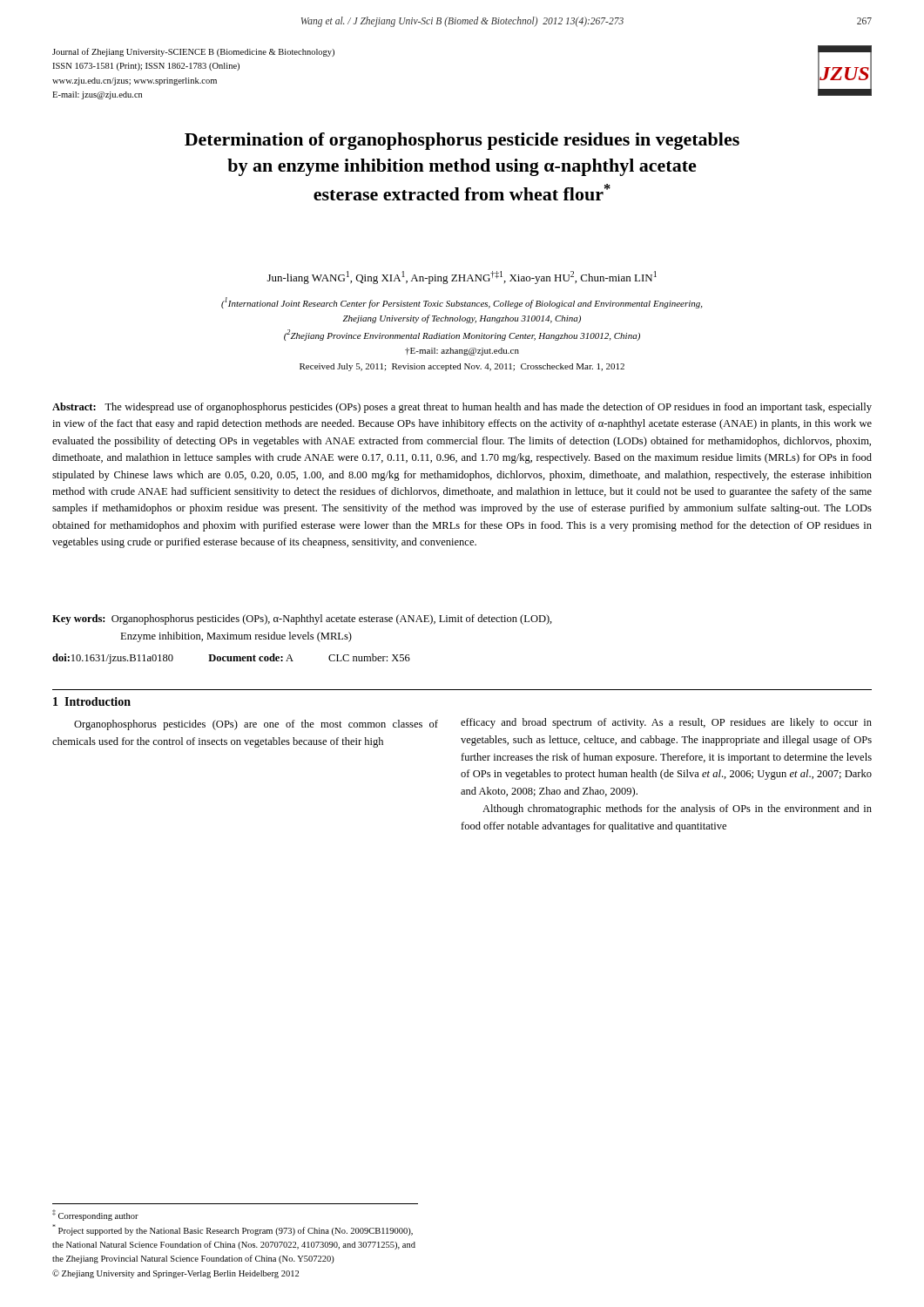Viewport: 924px width, 1307px height.
Task: Find the region starting "Organophosphorus pesticides (OPs) are one of the"
Action: click(x=245, y=733)
